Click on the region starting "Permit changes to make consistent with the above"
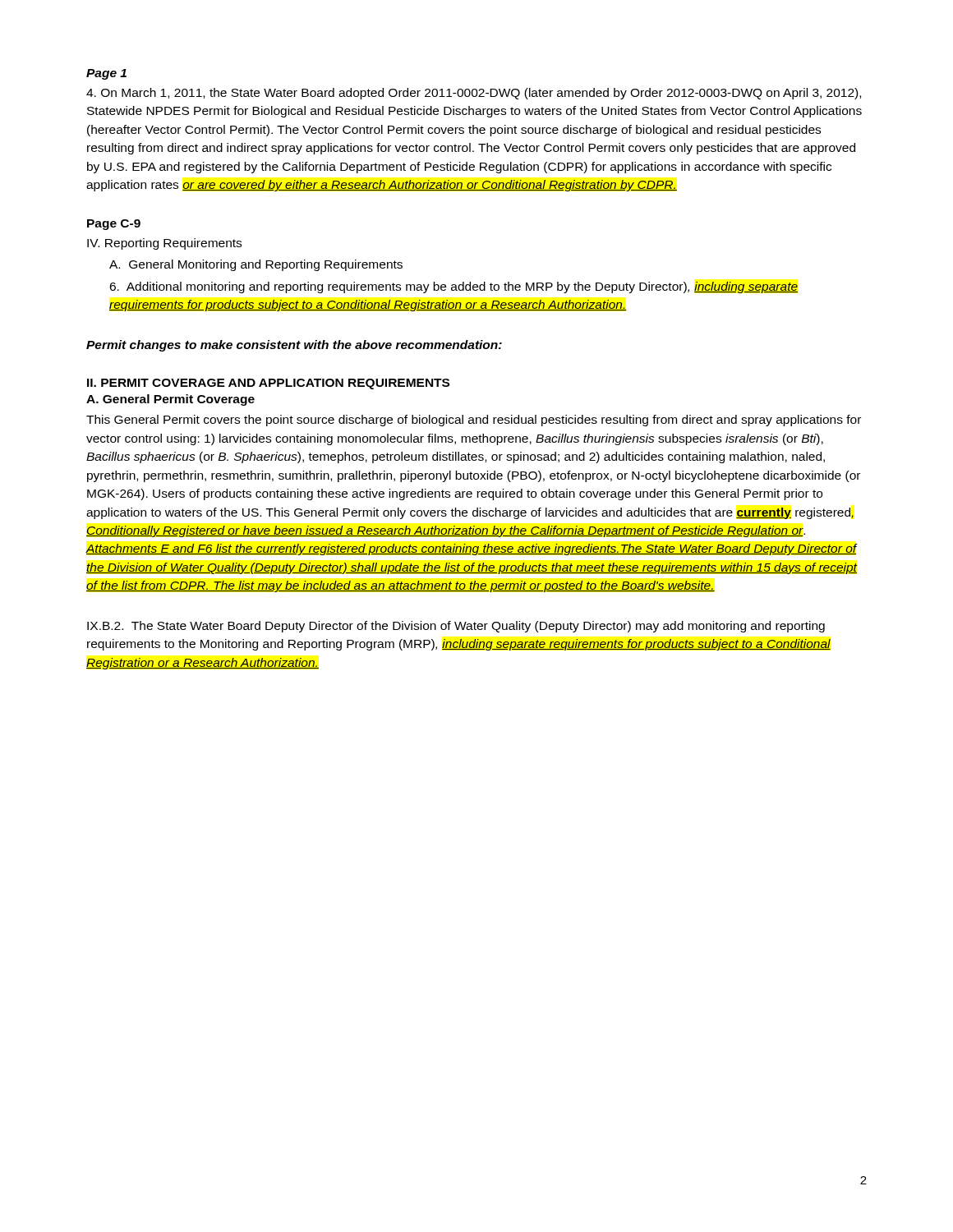This screenshot has height=1232, width=953. (476, 345)
